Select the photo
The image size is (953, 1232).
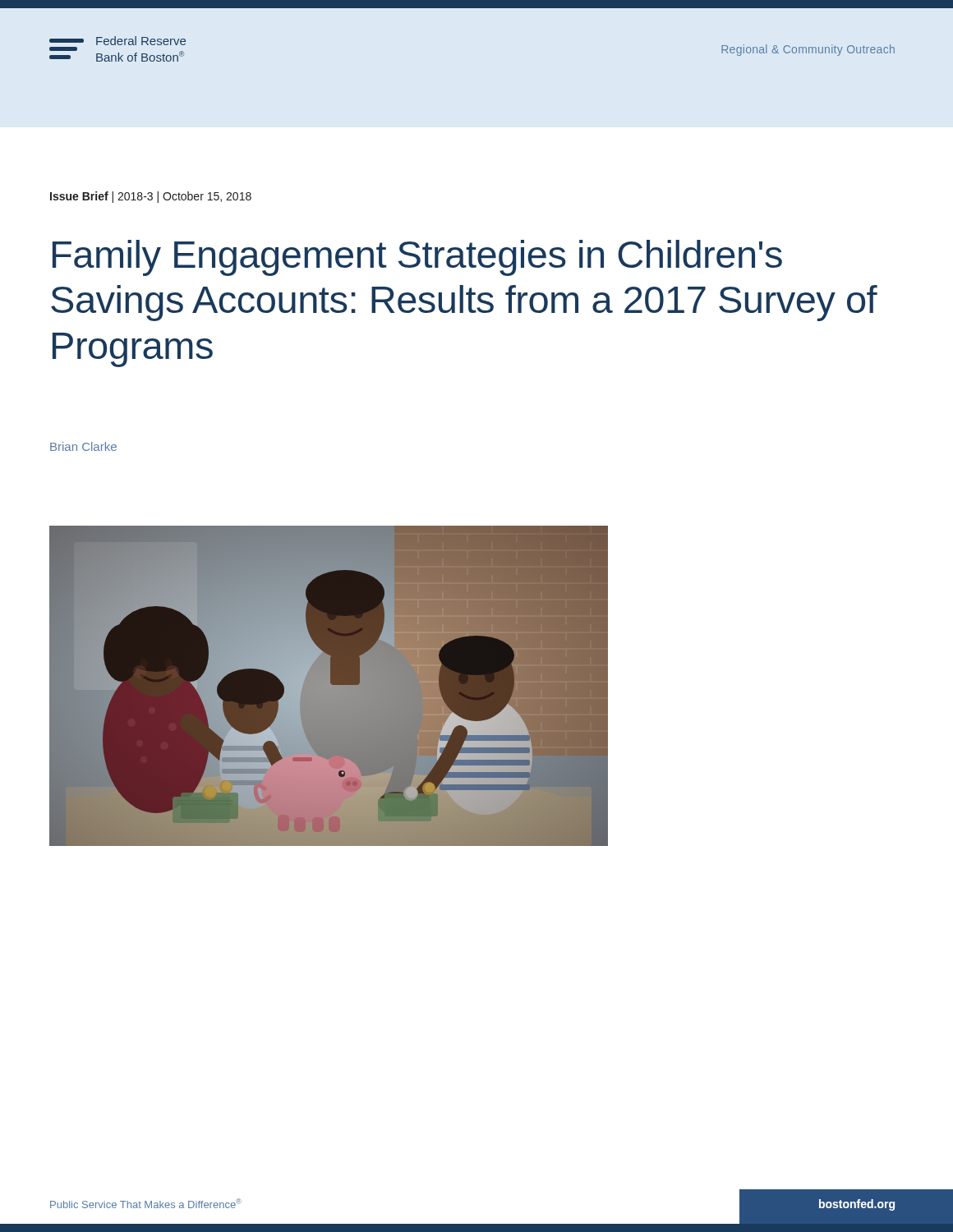(329, 686)
